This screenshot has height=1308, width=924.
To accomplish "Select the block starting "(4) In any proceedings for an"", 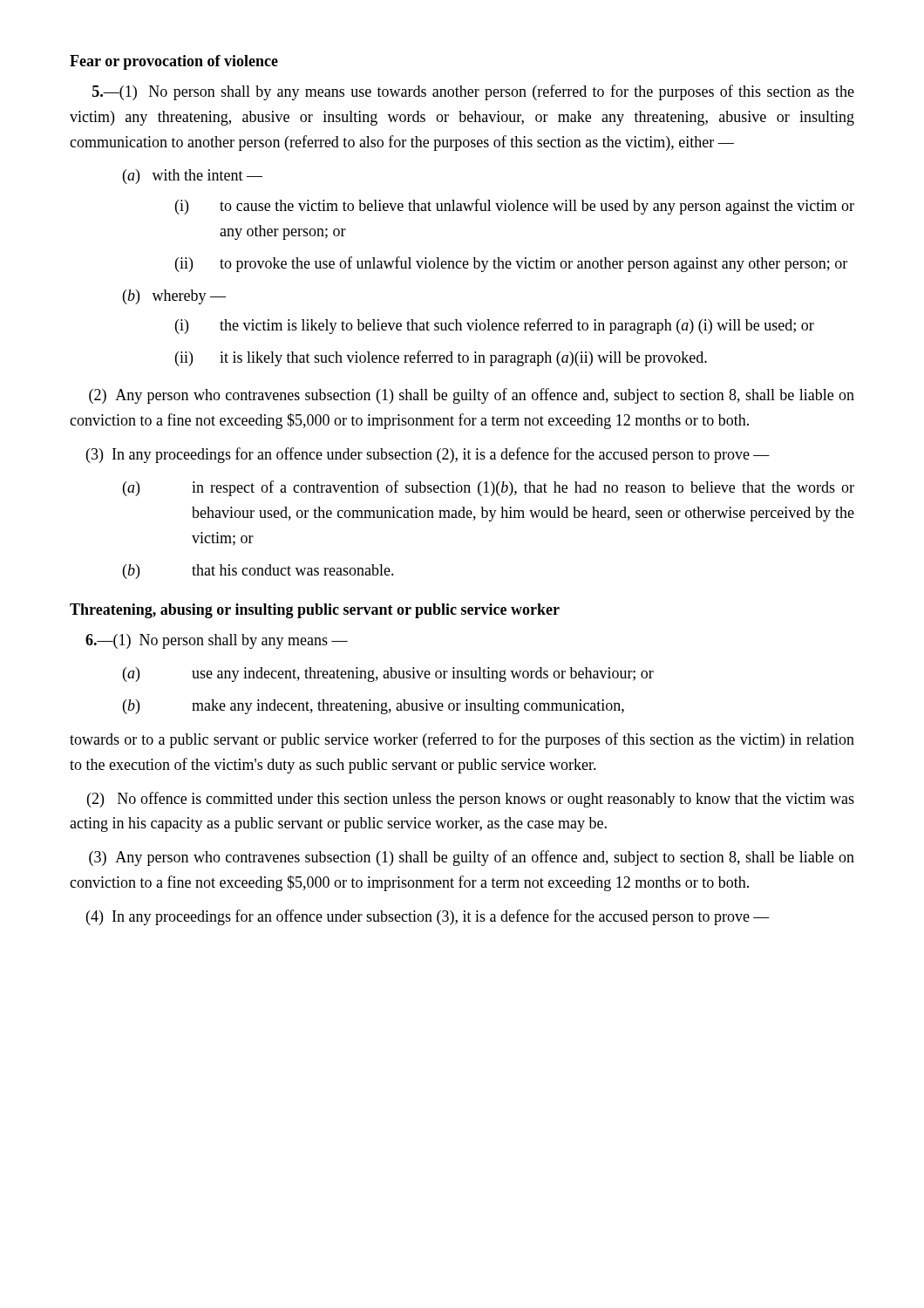I will [x=419, y=916].
